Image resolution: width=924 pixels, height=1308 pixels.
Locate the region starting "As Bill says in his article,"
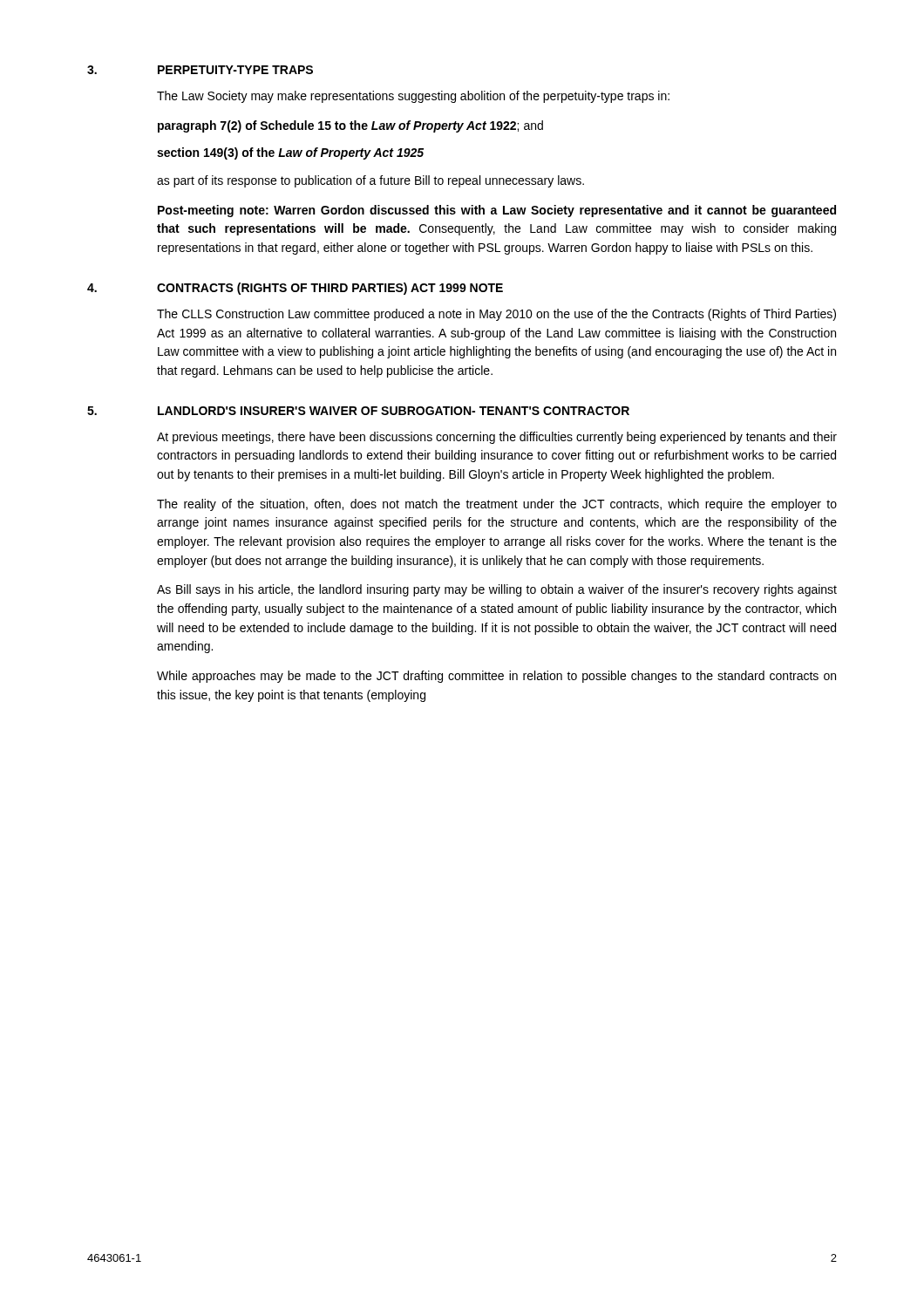coord(497,618)
